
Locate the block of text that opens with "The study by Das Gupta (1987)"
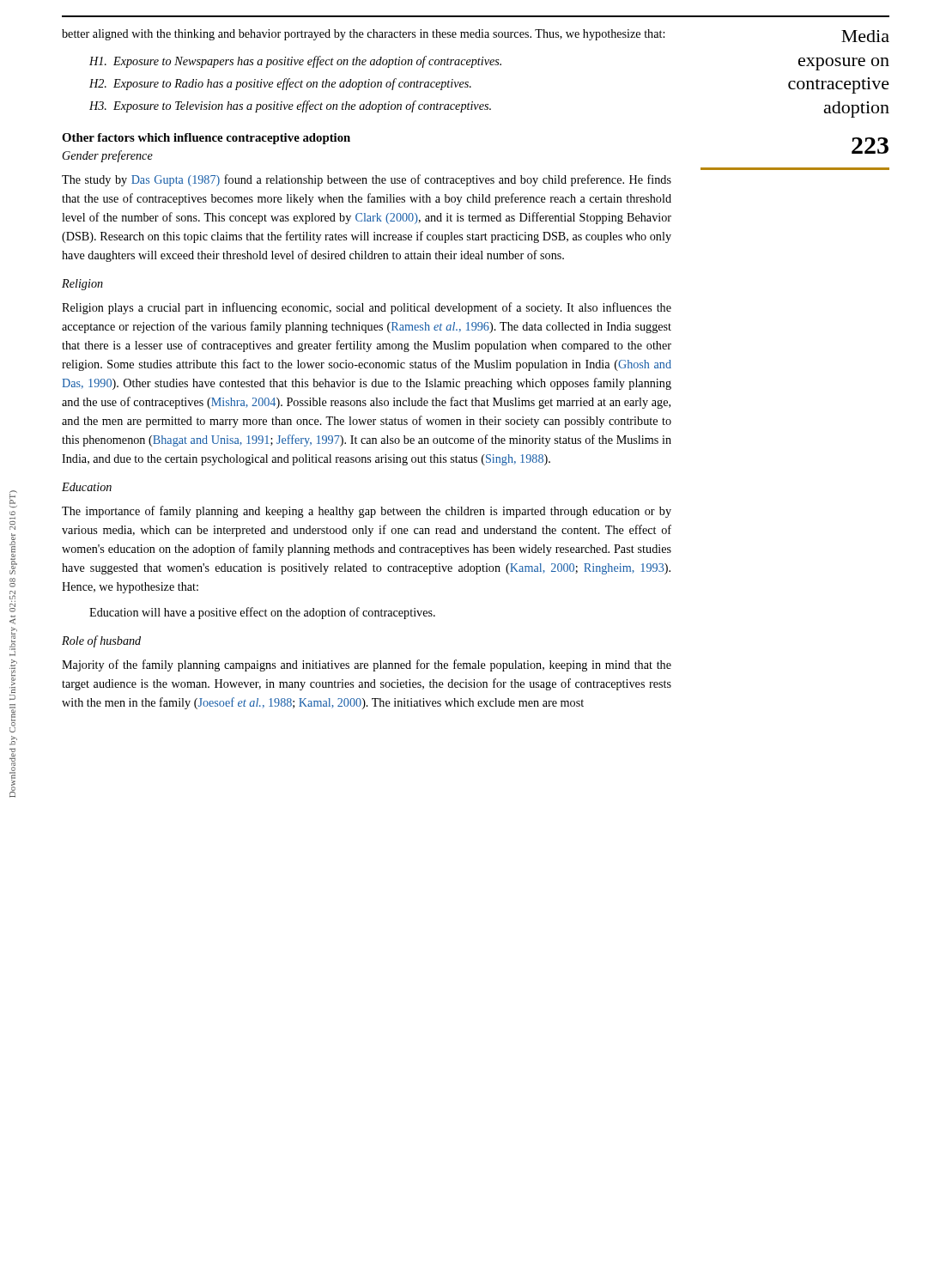(x=367, y=217)
